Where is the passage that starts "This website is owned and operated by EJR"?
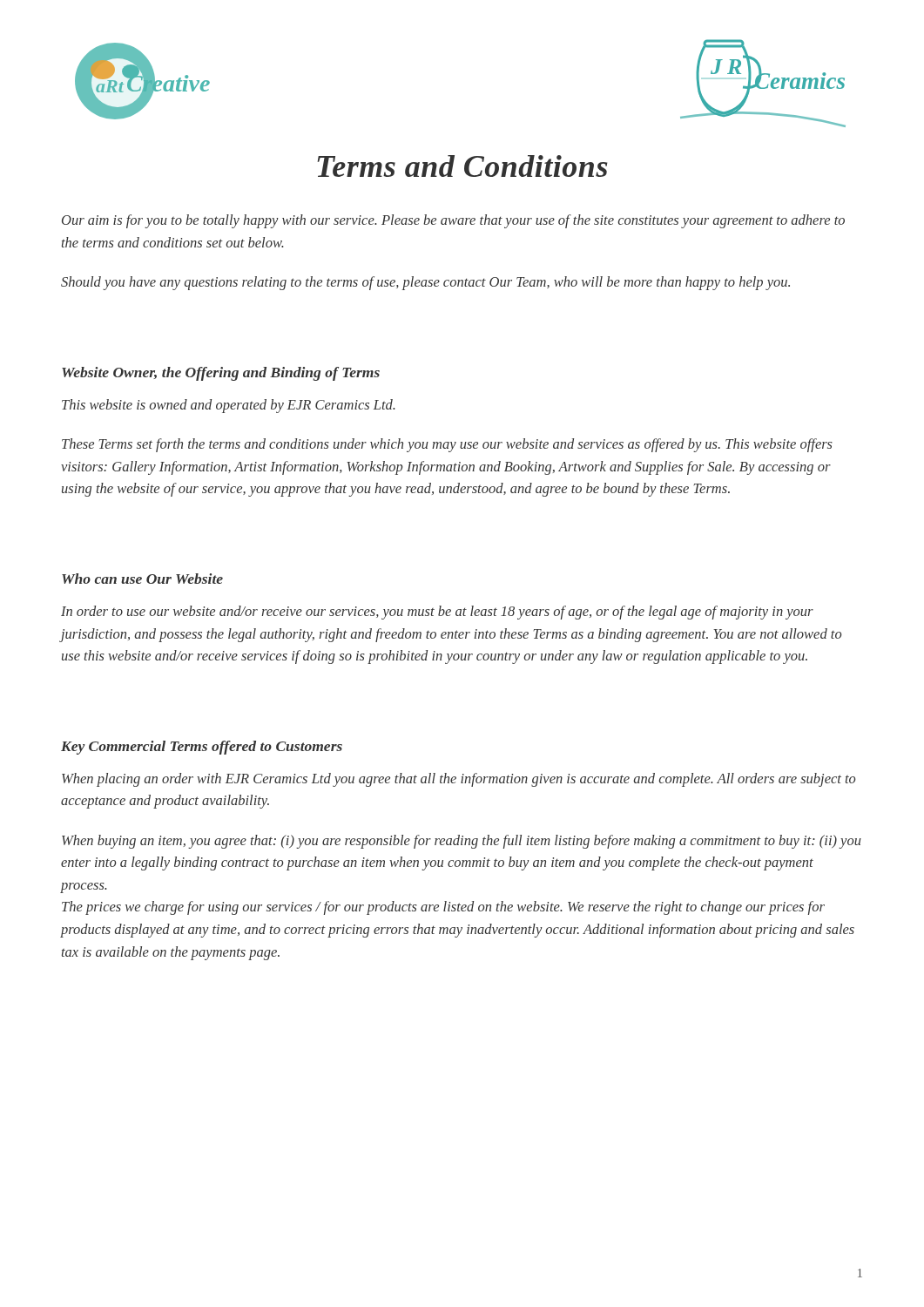This screenshot has width=924, height=1307. (229, 404)
